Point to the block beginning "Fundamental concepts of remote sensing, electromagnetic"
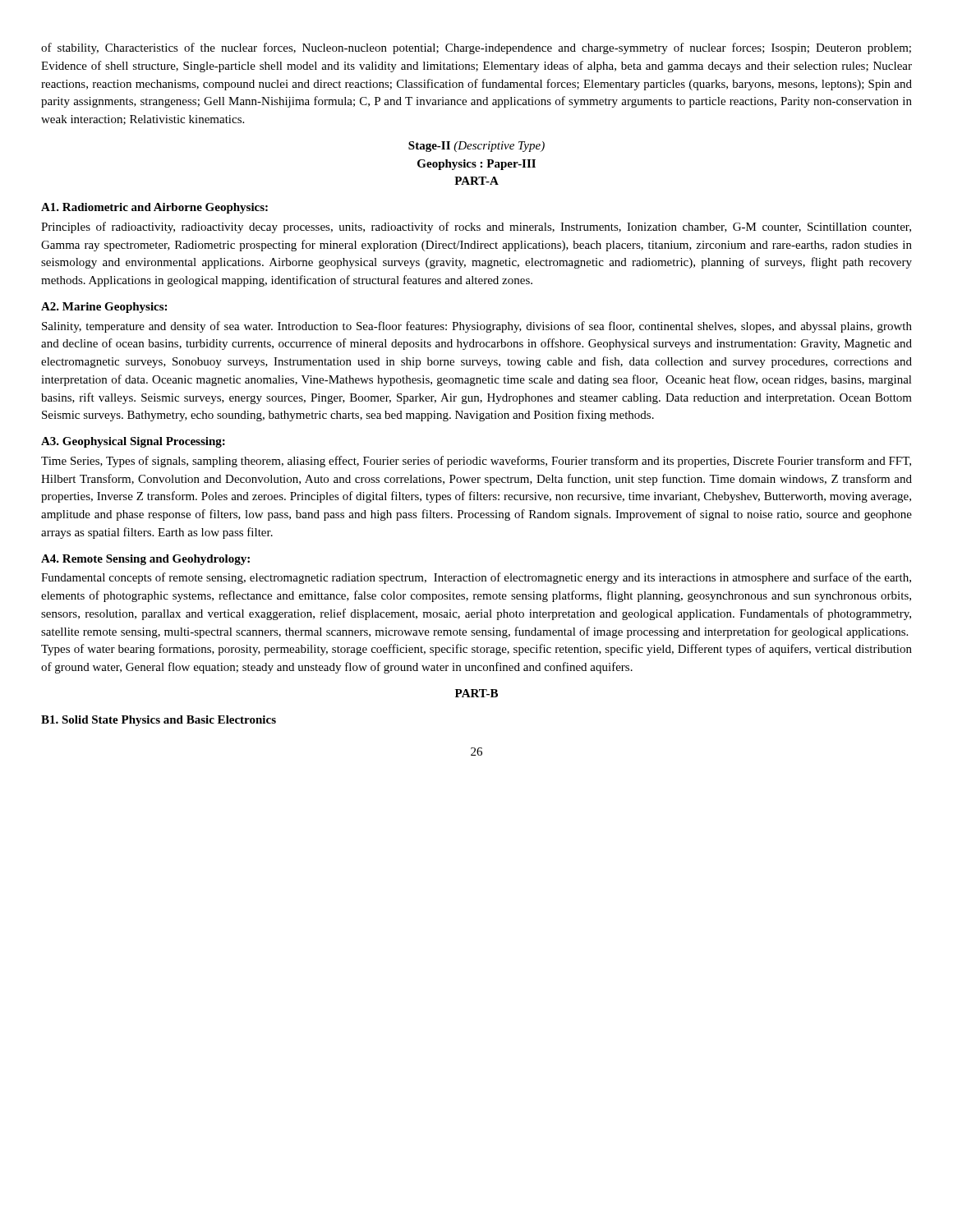 476,622
